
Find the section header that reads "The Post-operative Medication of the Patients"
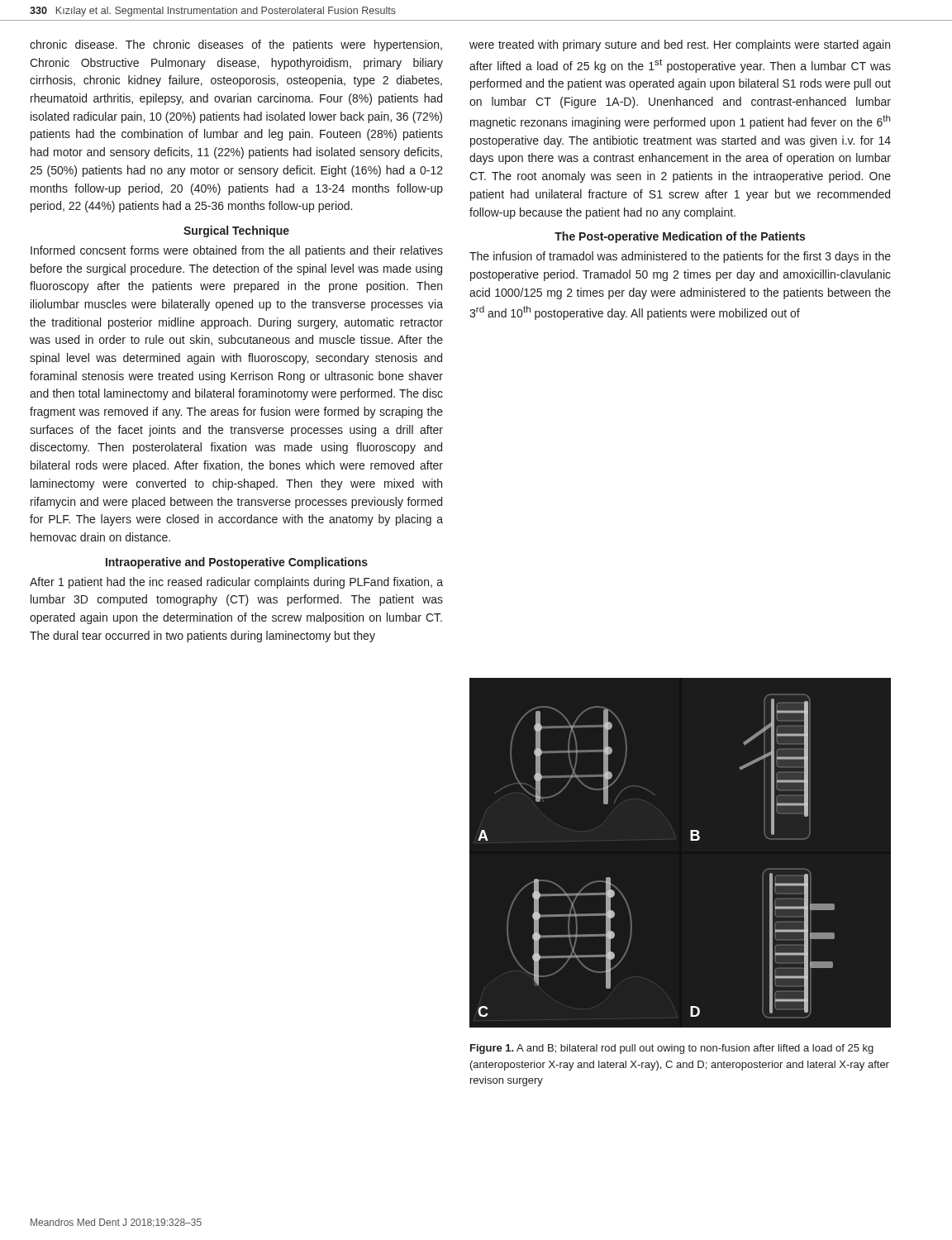pyautogui.click(x=680, y=237)
